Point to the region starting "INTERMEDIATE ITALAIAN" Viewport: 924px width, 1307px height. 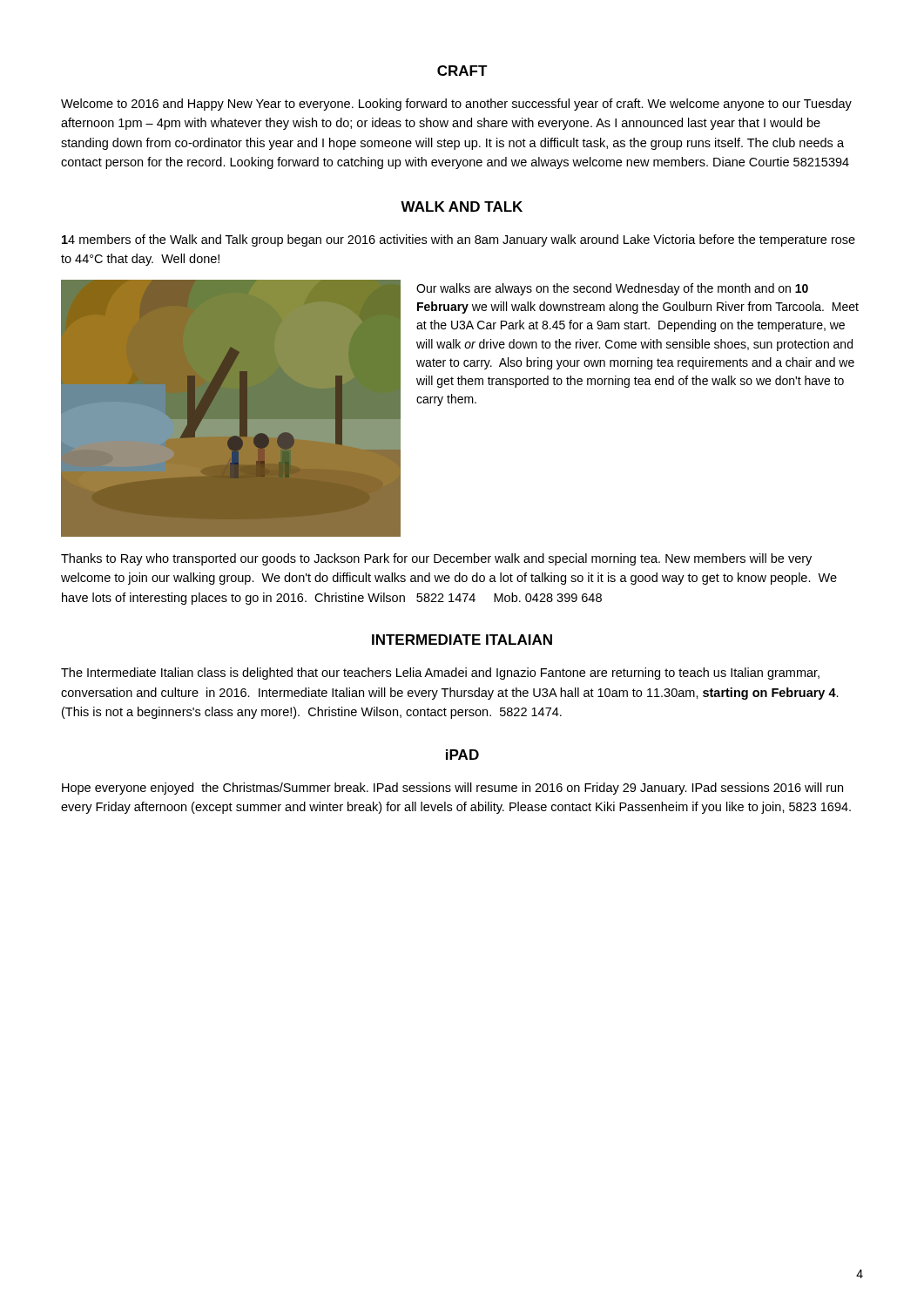pyautogui.click(x=462, y=640)
